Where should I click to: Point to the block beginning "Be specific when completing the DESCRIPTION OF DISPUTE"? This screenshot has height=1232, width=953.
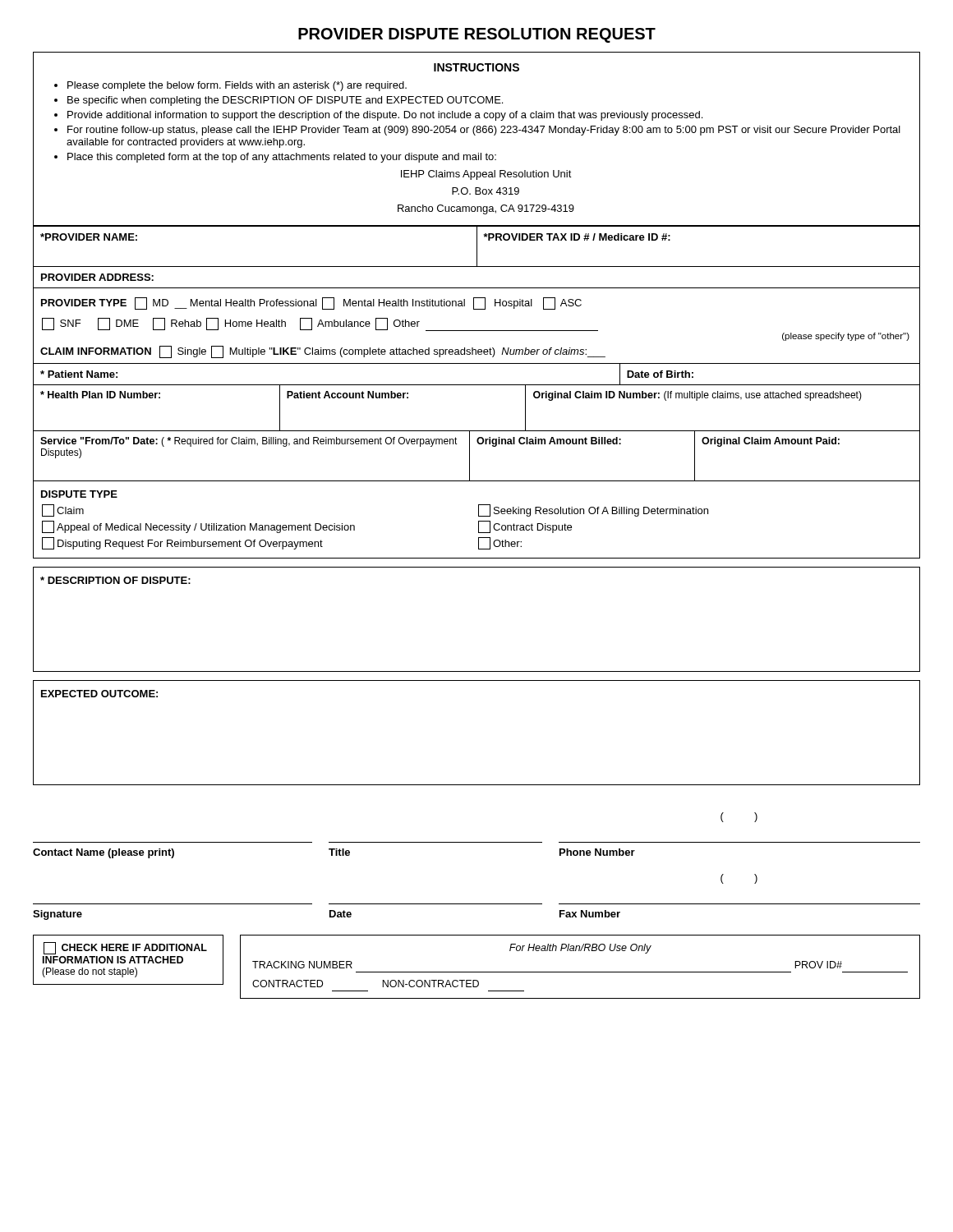[285, 100]
